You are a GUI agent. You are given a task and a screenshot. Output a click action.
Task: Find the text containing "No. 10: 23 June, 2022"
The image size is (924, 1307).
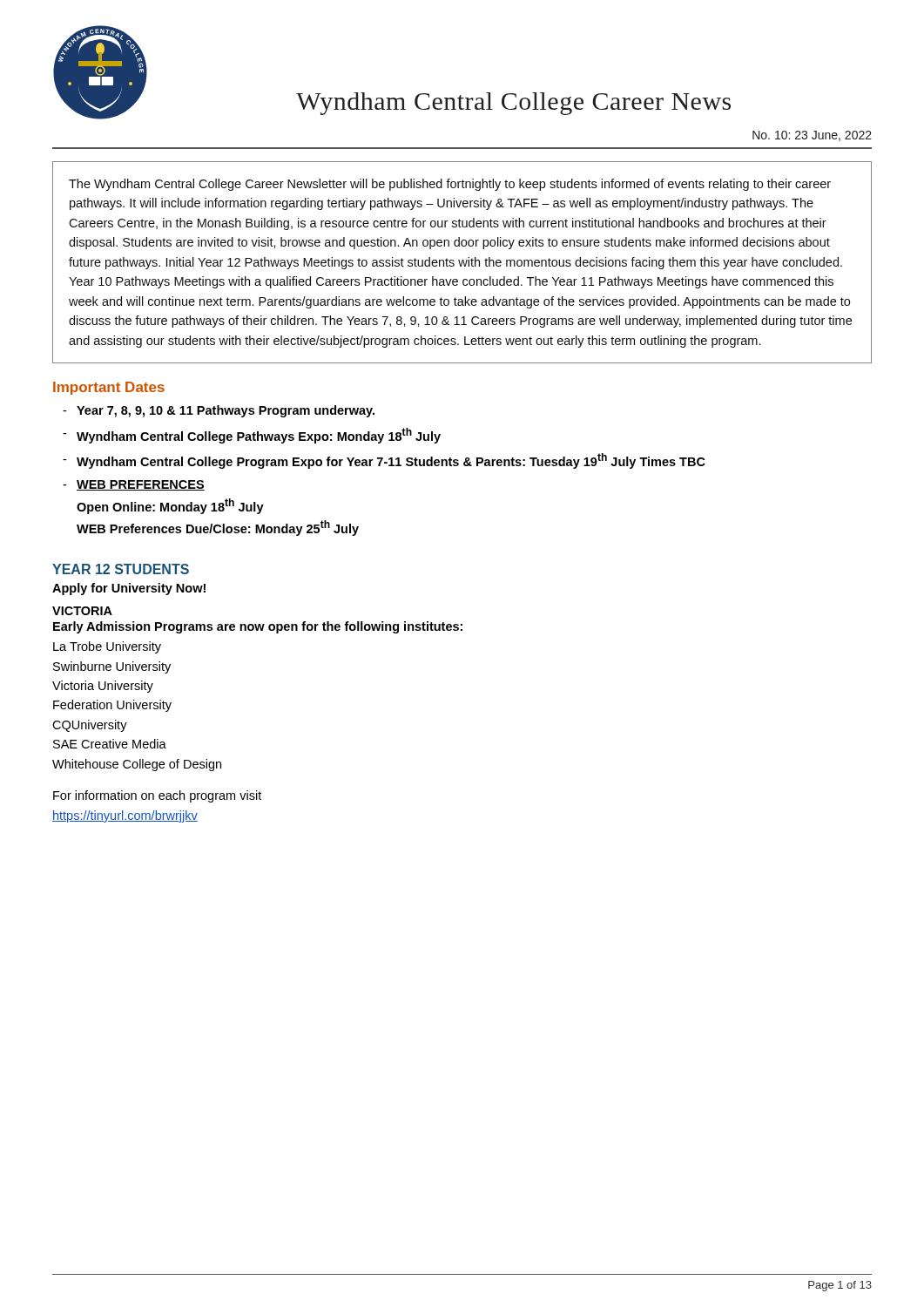(x=812, y=135)
